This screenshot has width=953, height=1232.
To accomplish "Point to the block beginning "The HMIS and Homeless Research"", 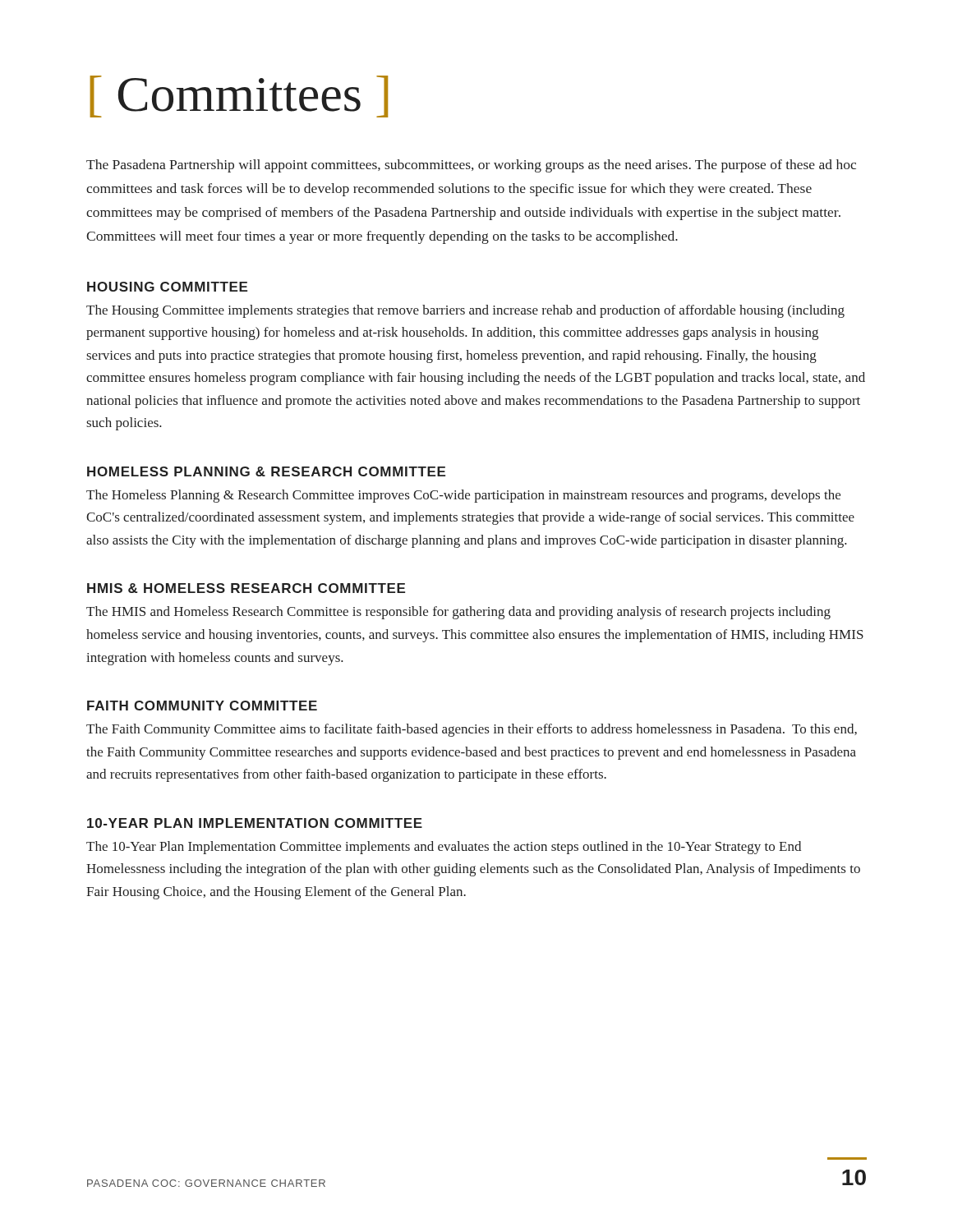I will point(475,634).
